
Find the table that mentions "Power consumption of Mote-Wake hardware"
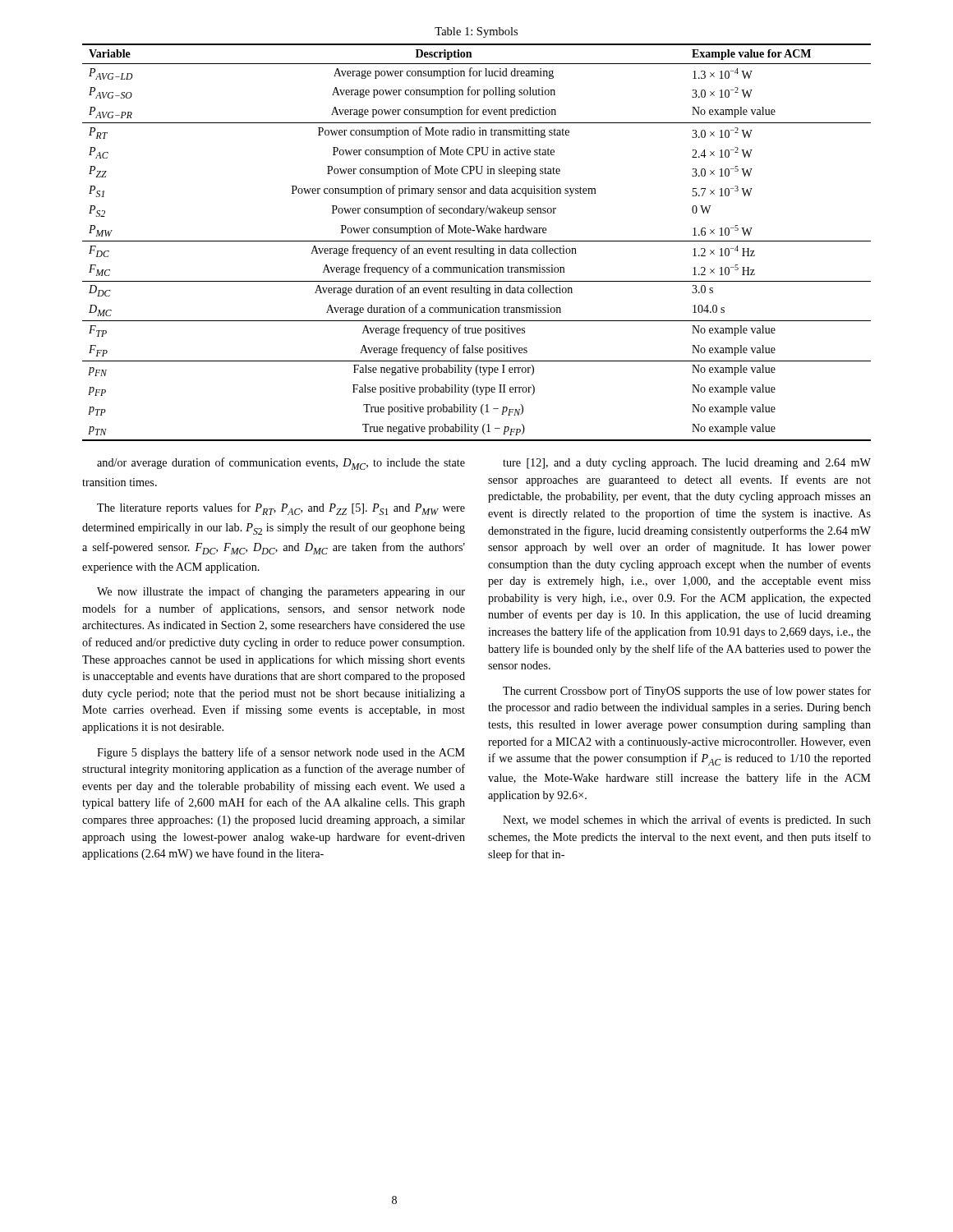click(x=476, y=242)
